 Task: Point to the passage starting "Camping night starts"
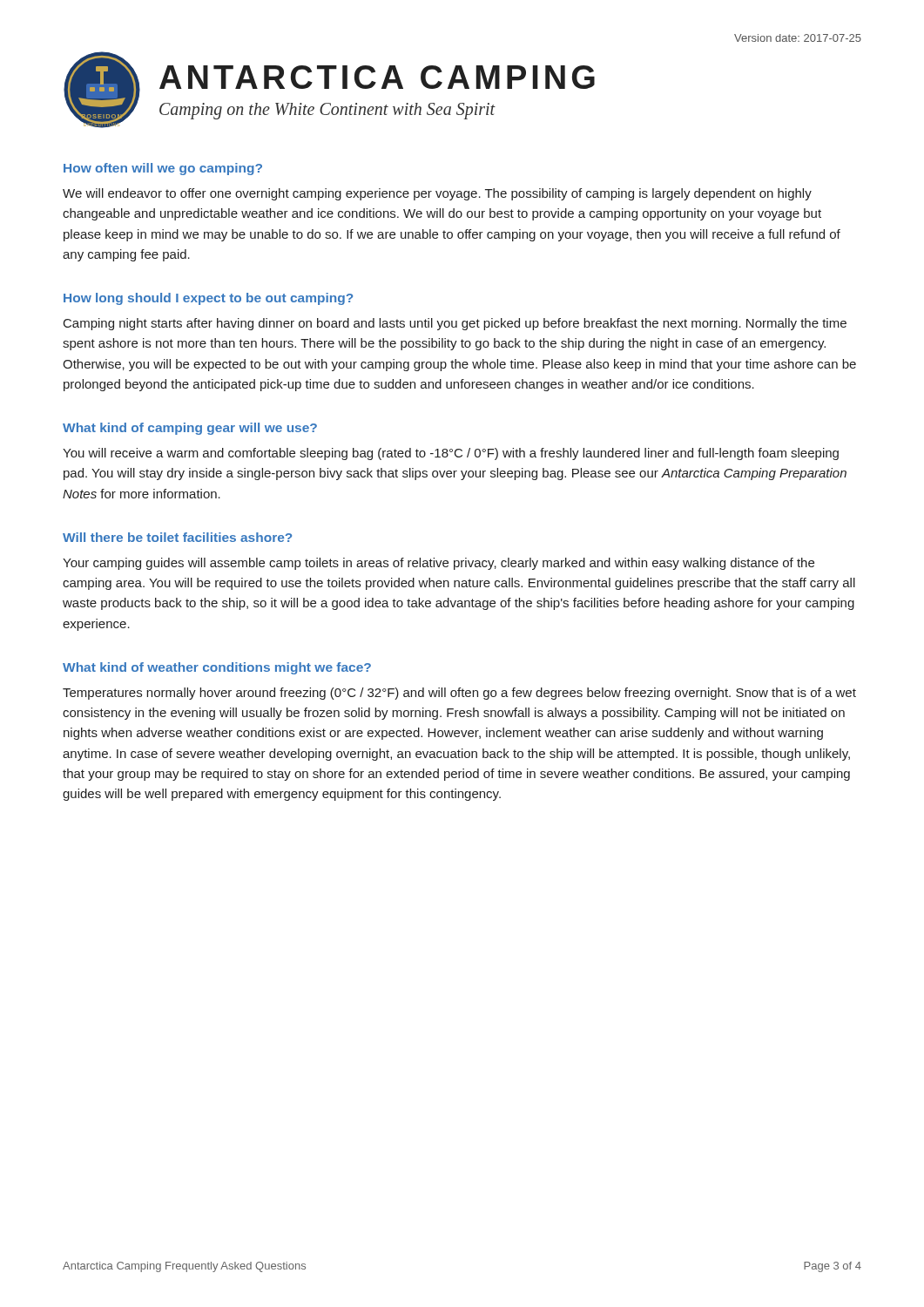point(460,353)
